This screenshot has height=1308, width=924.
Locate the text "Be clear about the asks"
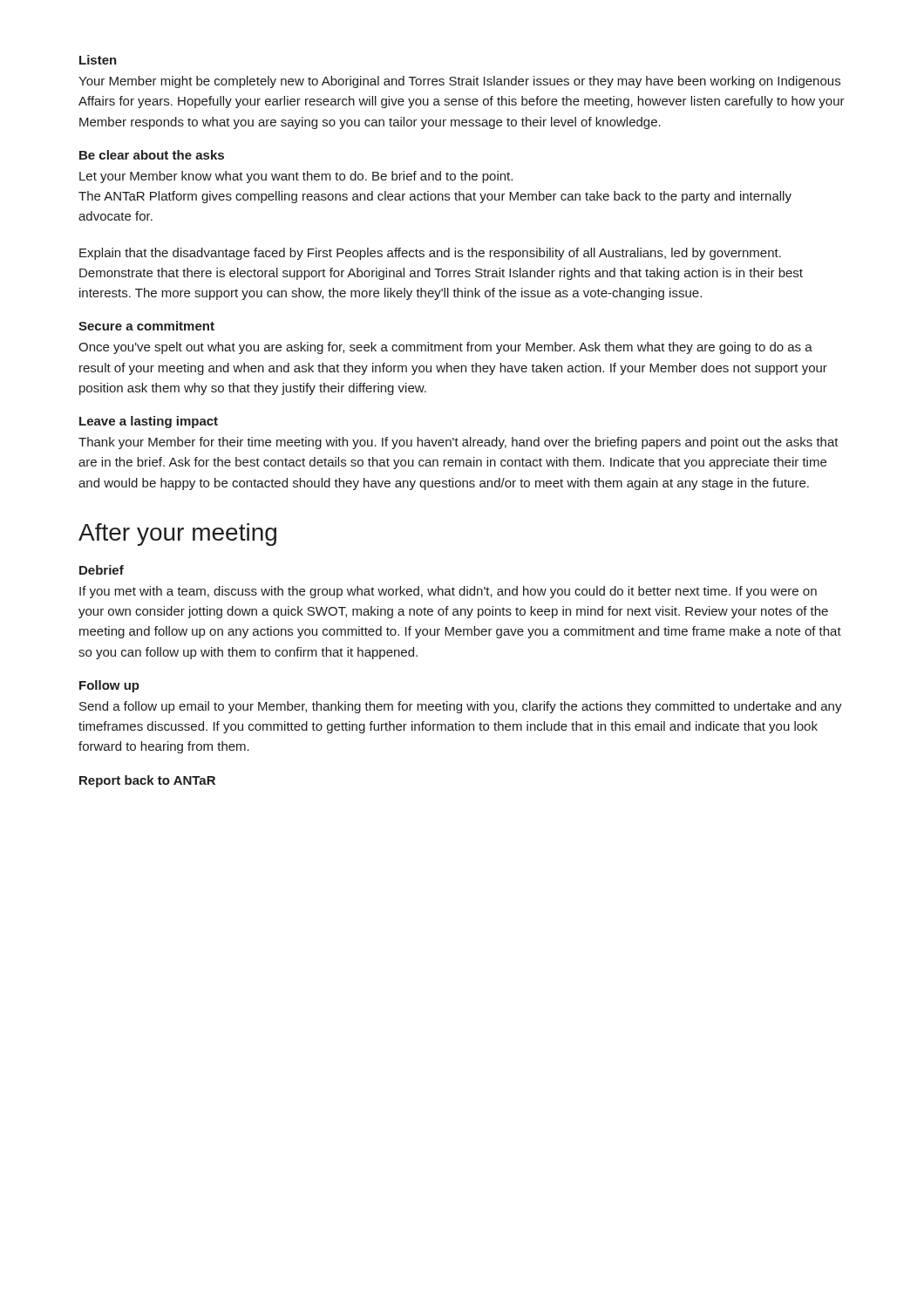pos(151,155)
